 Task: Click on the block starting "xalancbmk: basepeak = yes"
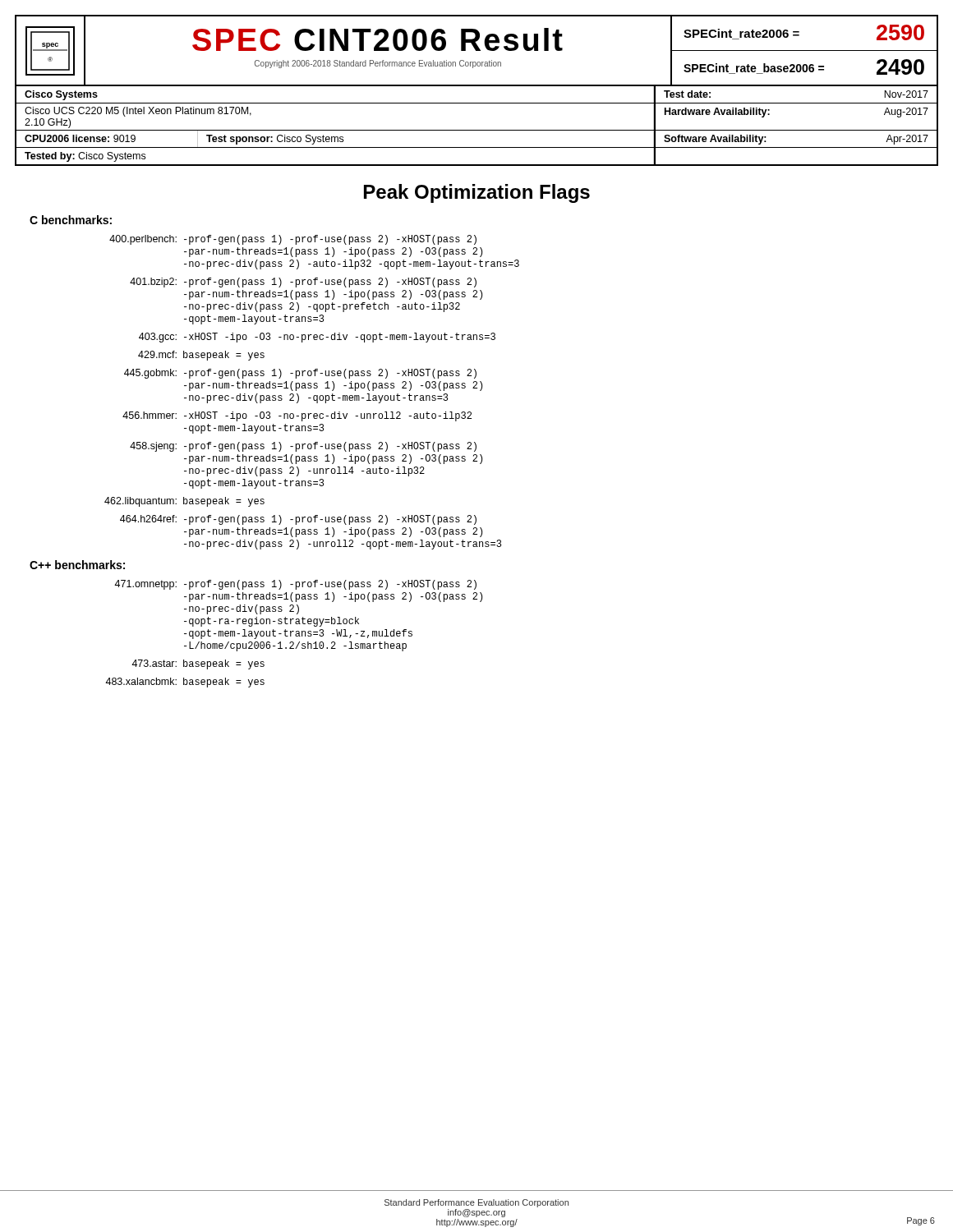pos(185,683)
